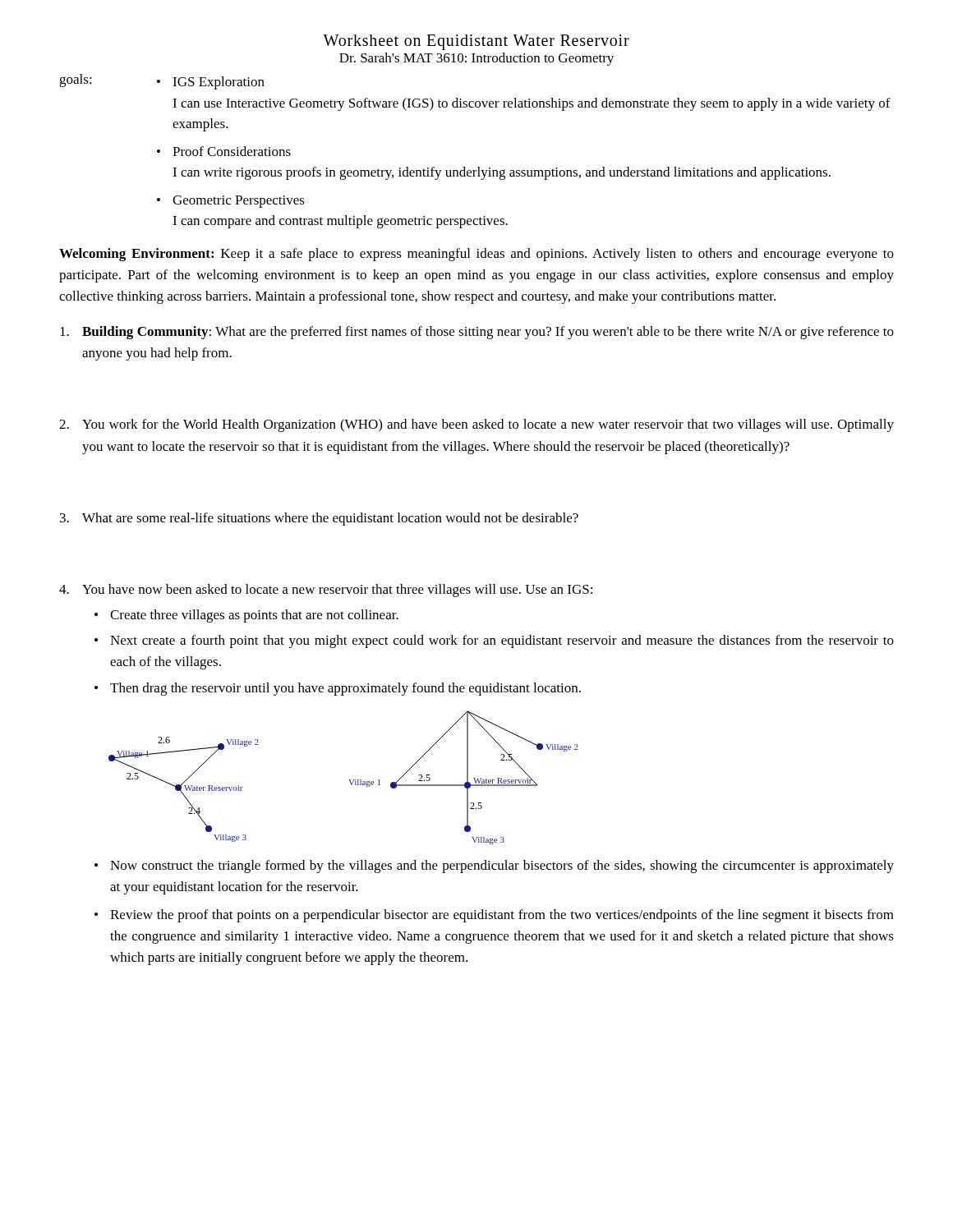This screenshot has width=953, height=1232.
Task: Locate the text starting "• Proof Considerations I"
Action: point(494,160)
